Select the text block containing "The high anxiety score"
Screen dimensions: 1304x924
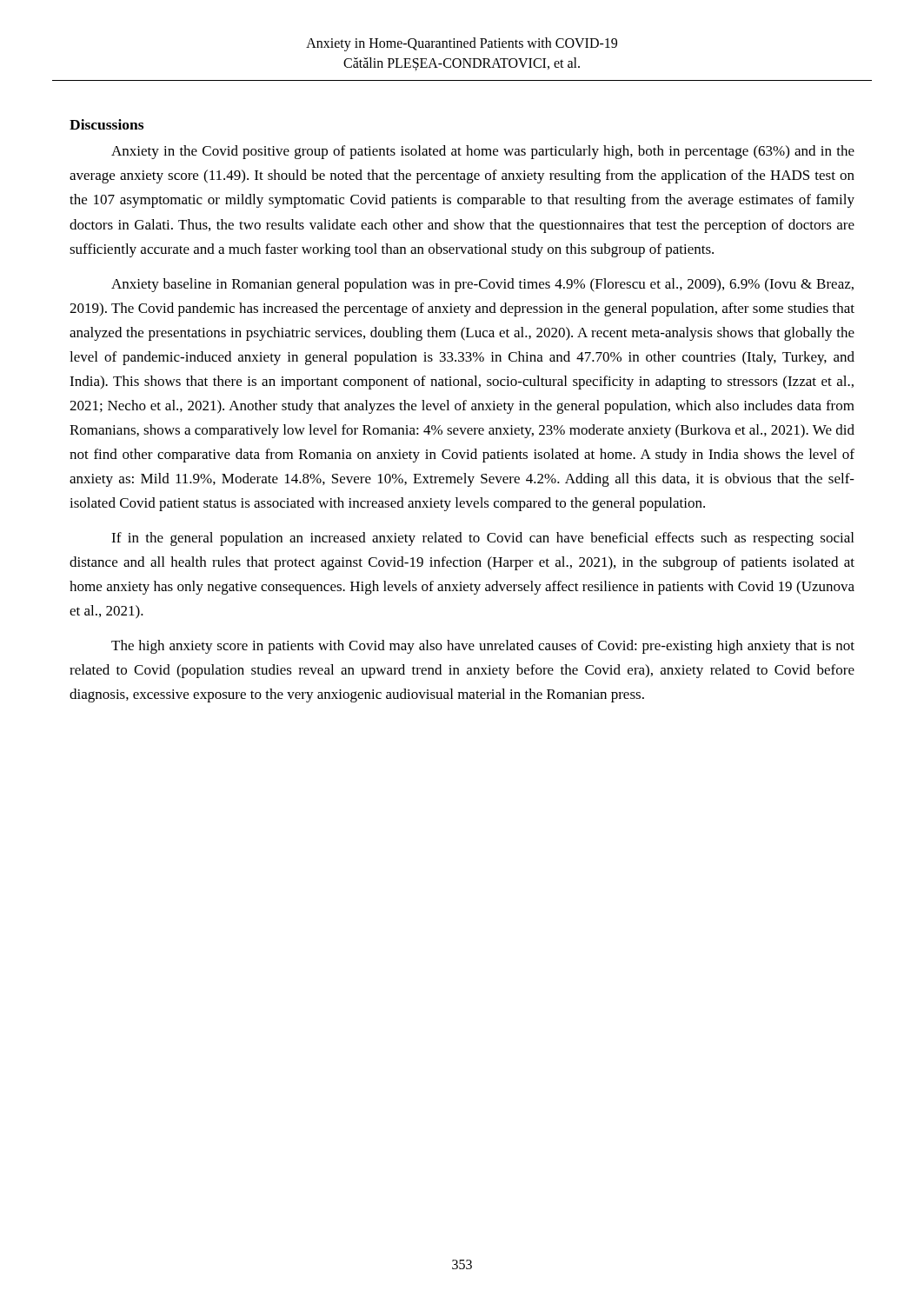(x=462, y=670)
